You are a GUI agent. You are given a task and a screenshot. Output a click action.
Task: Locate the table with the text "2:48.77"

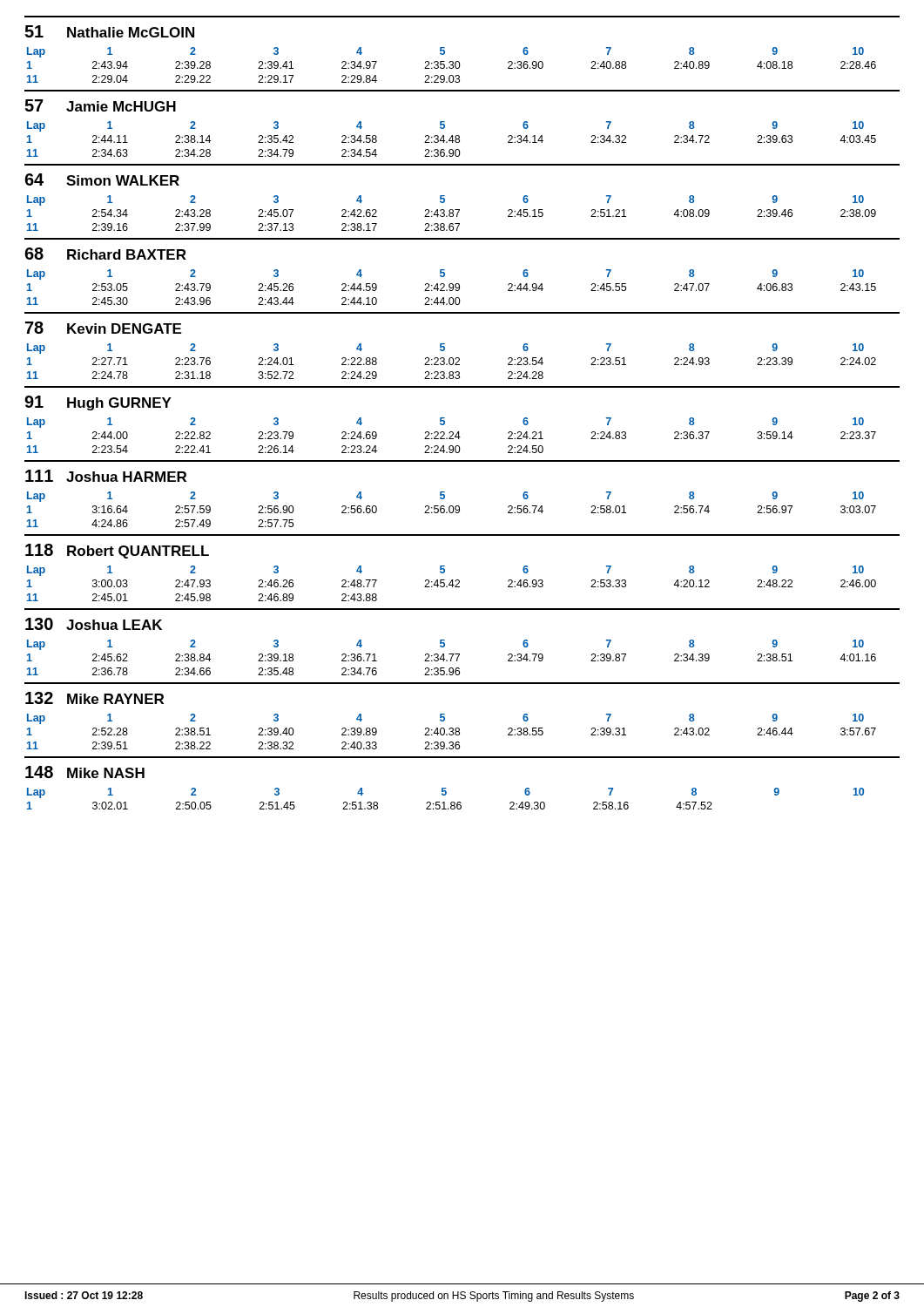tap(462, 569)
